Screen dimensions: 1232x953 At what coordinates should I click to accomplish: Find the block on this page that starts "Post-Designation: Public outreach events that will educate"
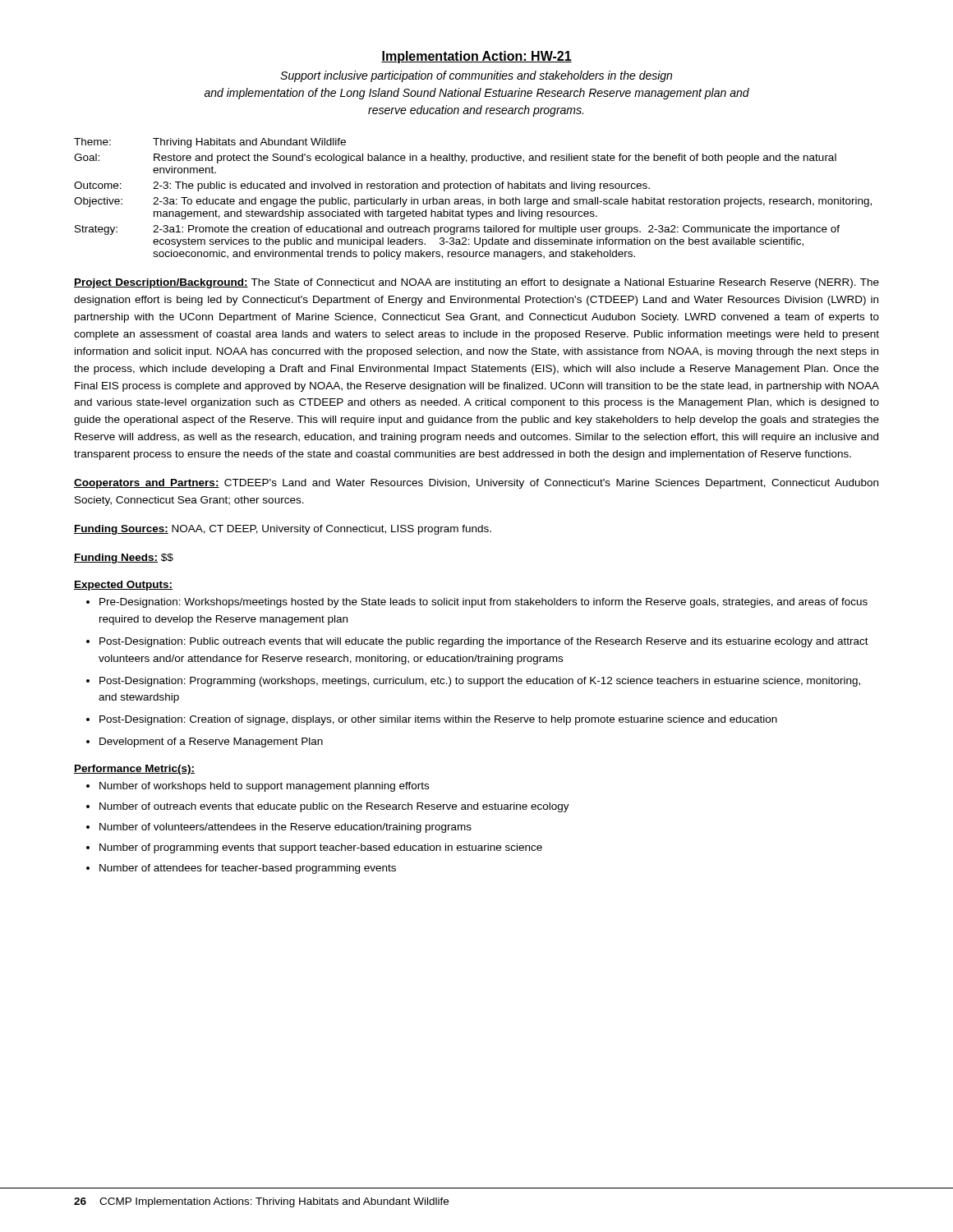click(489, 650)
